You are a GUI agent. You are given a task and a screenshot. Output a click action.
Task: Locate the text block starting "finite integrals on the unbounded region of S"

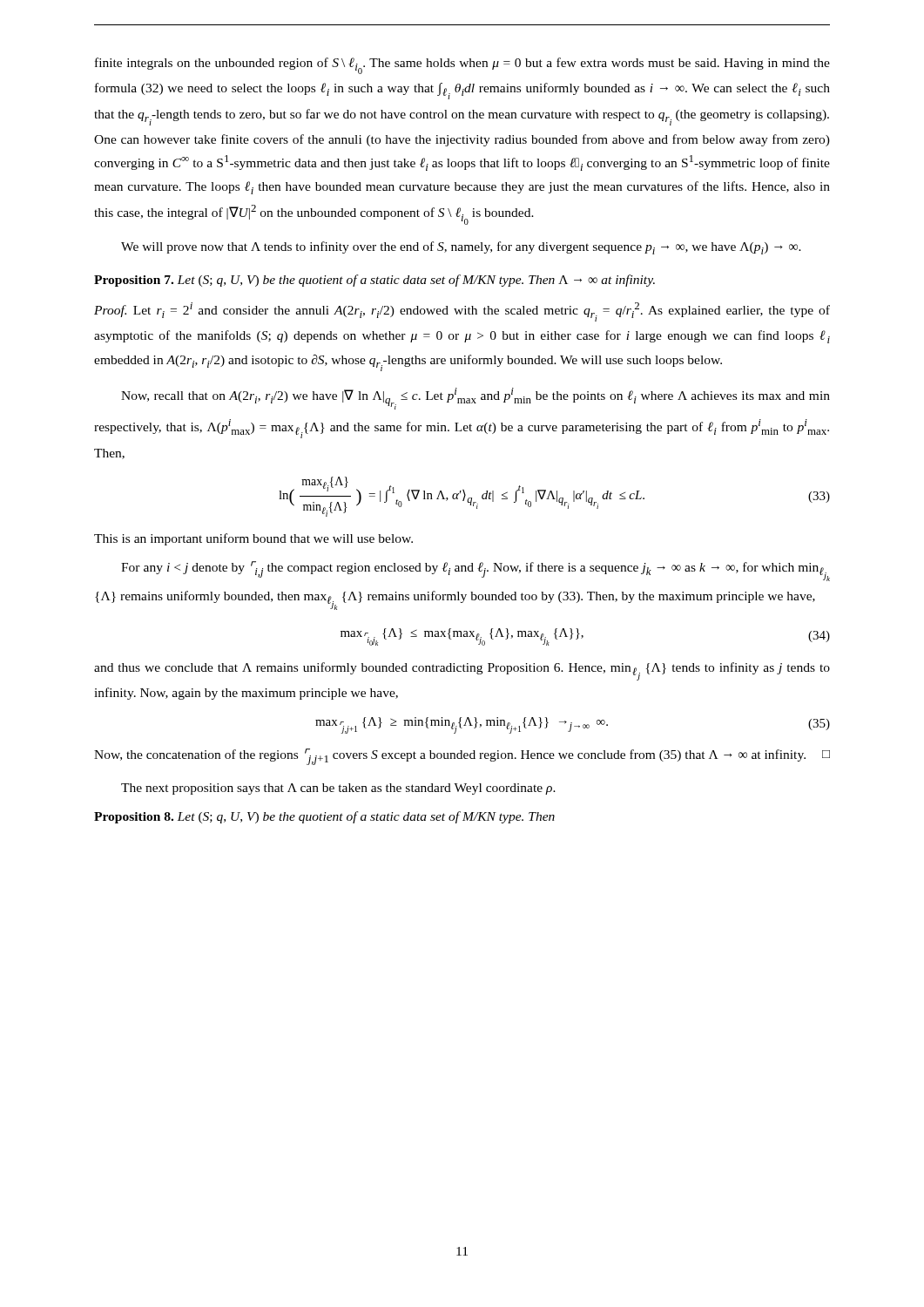click(462, 140)
